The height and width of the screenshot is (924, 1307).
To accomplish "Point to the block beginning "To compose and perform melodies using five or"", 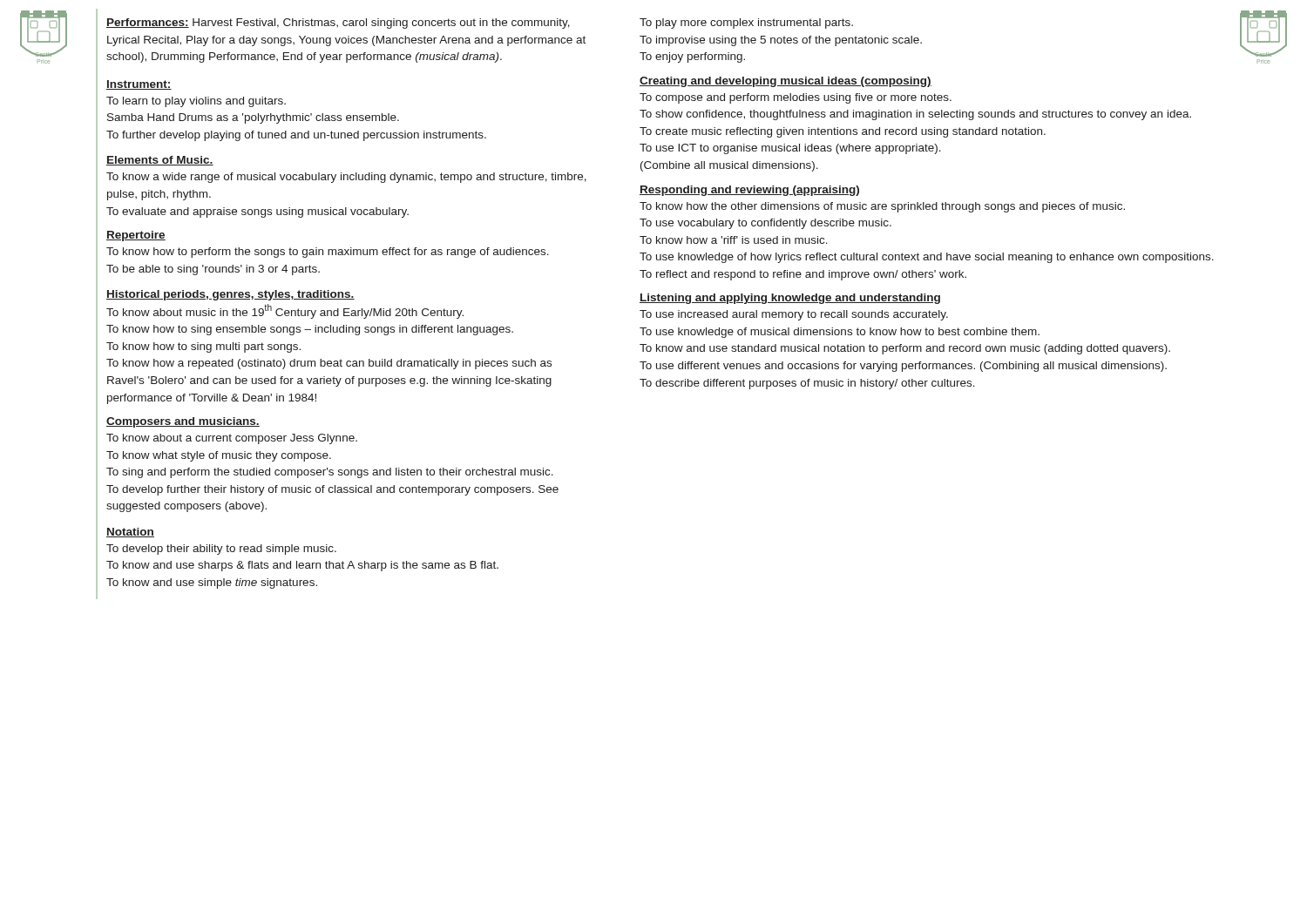I will 916,131.
